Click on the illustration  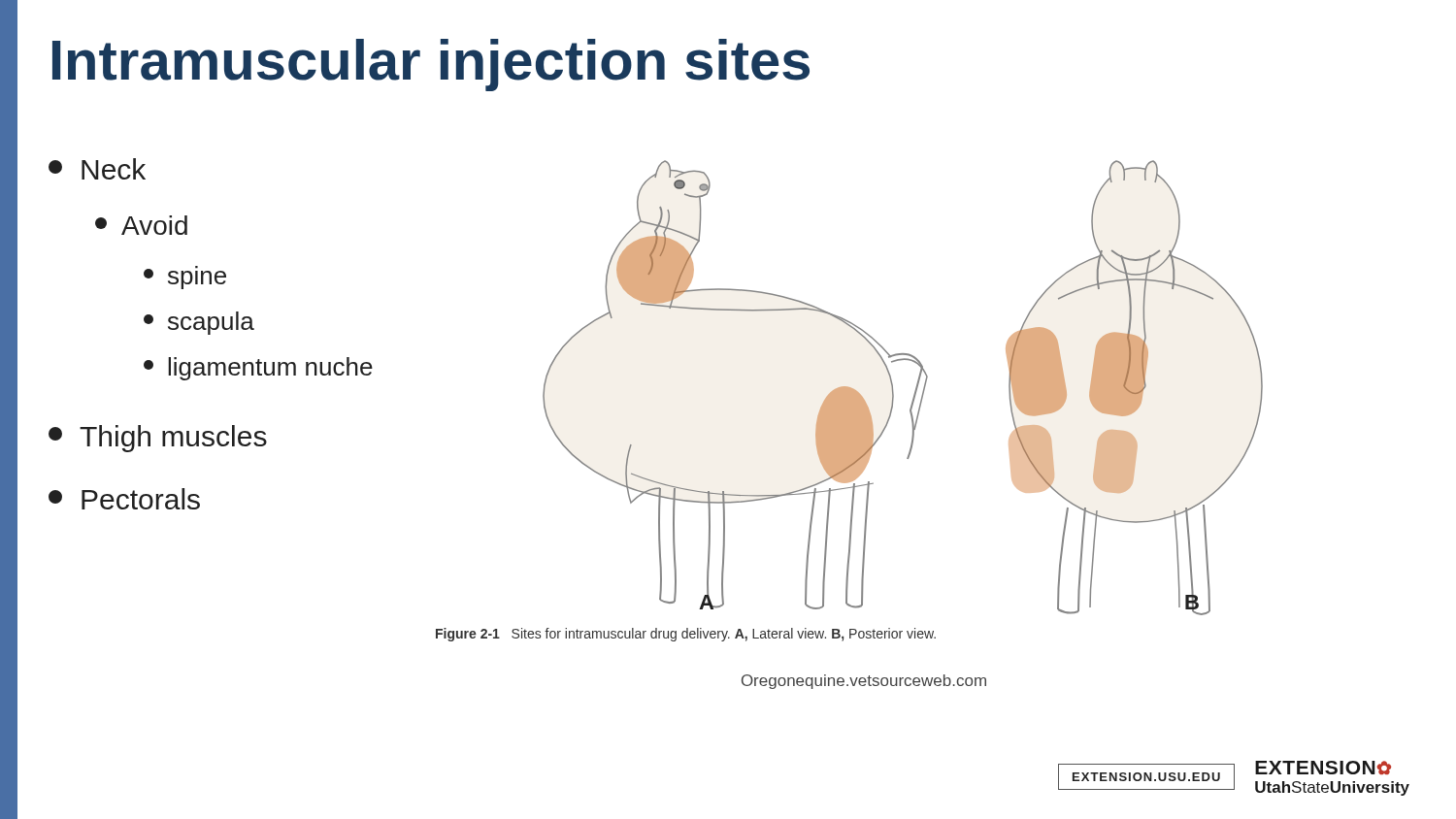pyautogui.click(x=878, y=362)
